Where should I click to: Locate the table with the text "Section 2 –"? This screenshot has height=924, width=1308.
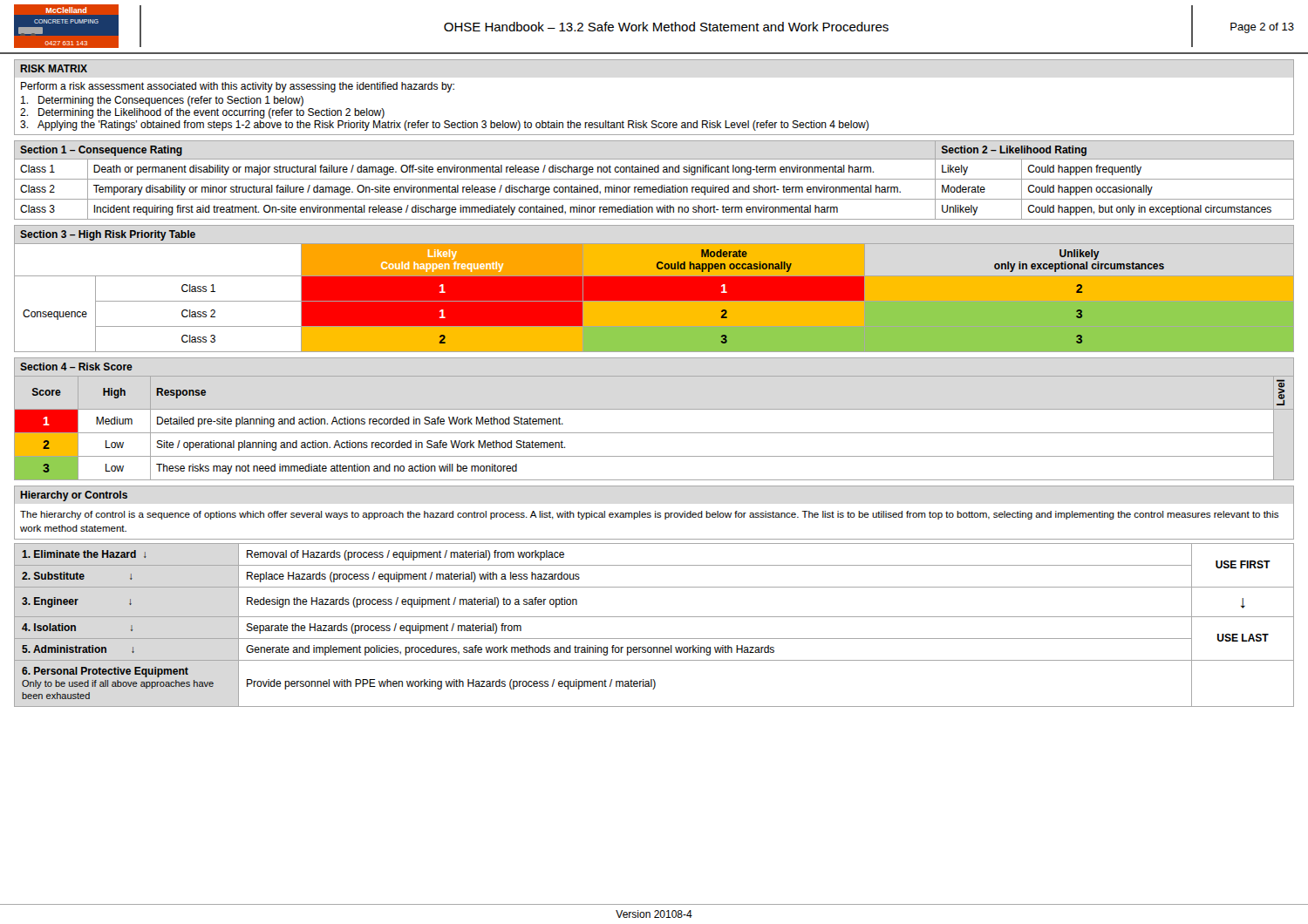coord(654,180)
